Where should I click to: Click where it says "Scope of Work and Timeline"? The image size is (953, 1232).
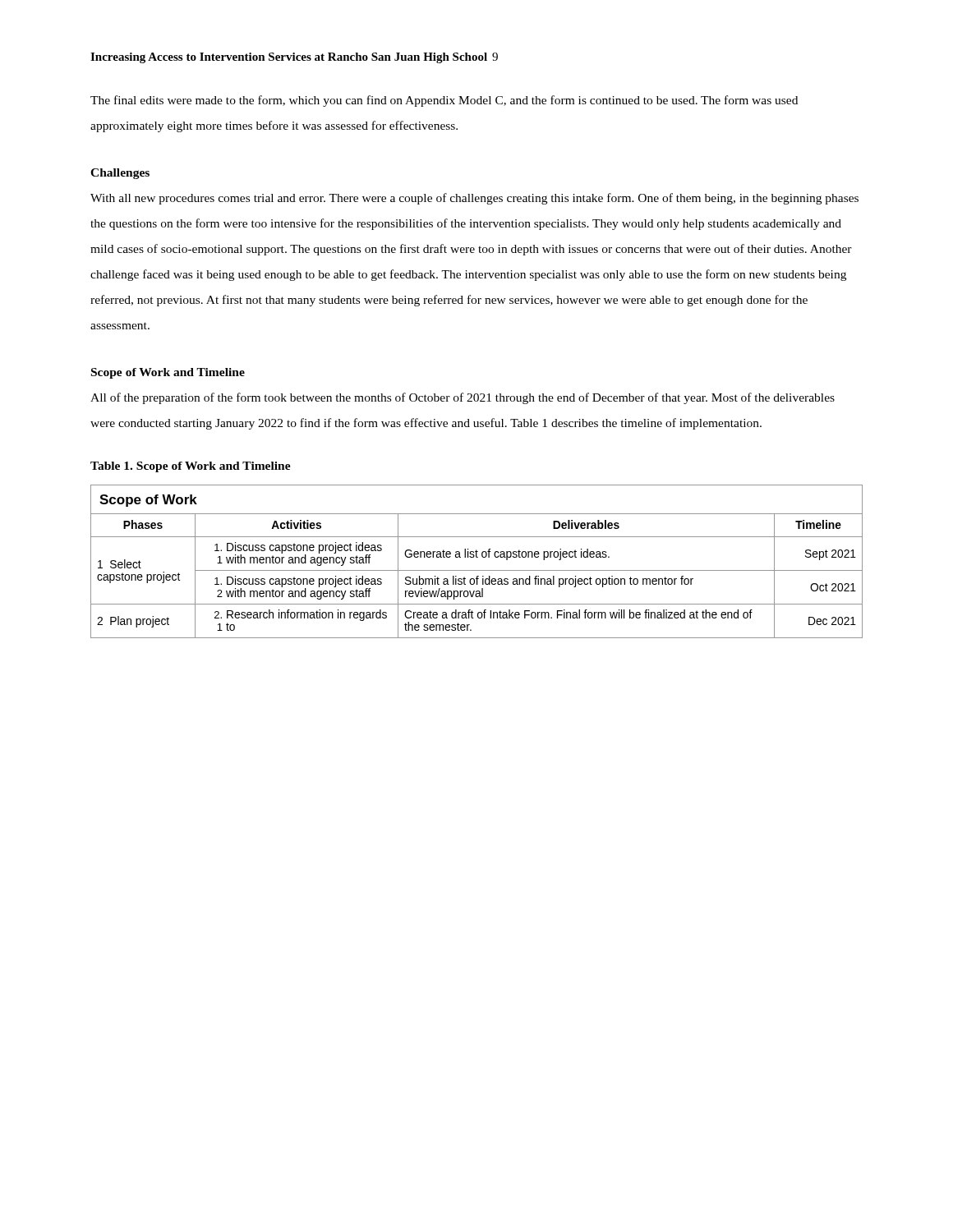[x=167, y=372]
